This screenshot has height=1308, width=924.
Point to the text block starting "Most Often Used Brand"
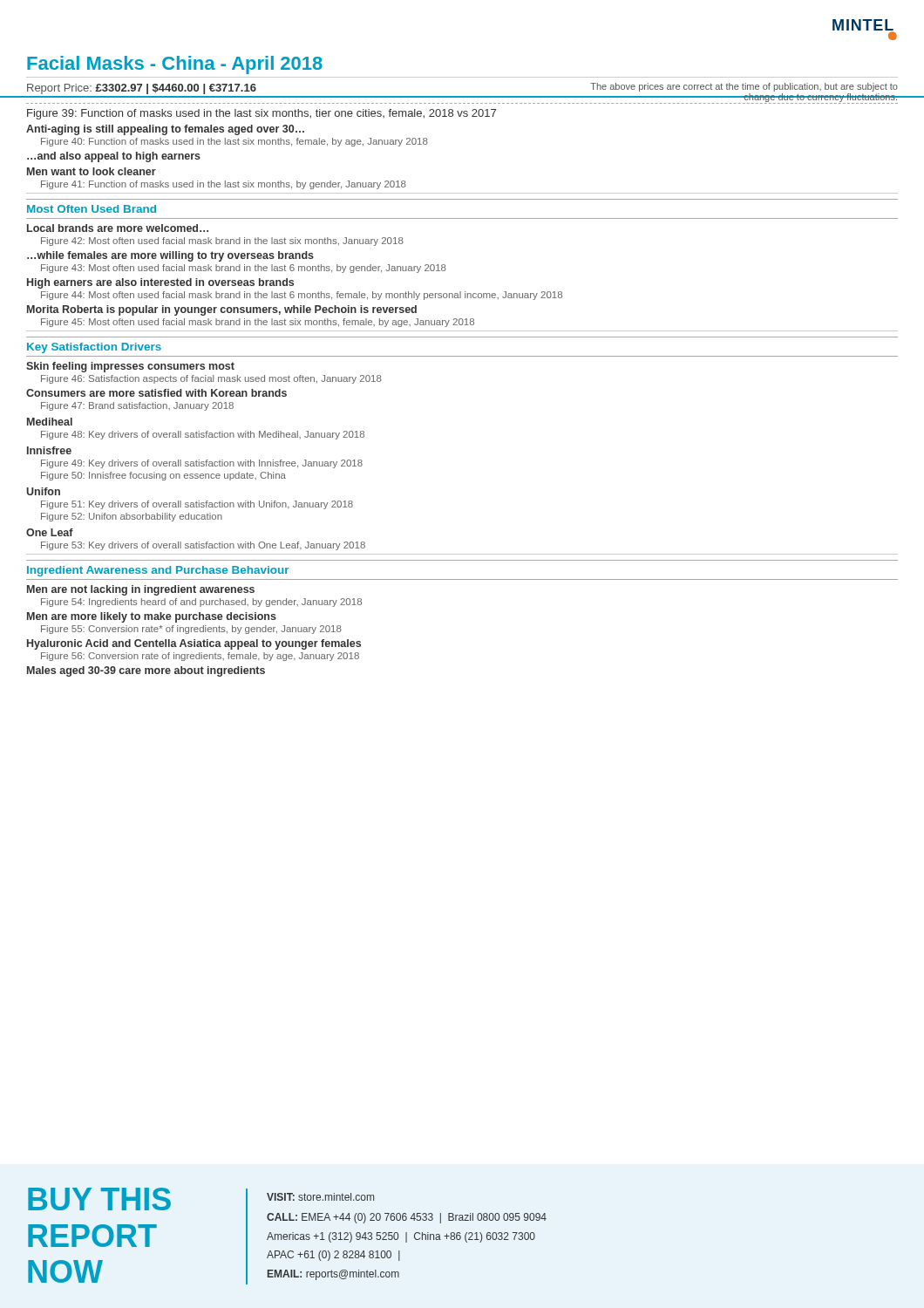(92, 209)
